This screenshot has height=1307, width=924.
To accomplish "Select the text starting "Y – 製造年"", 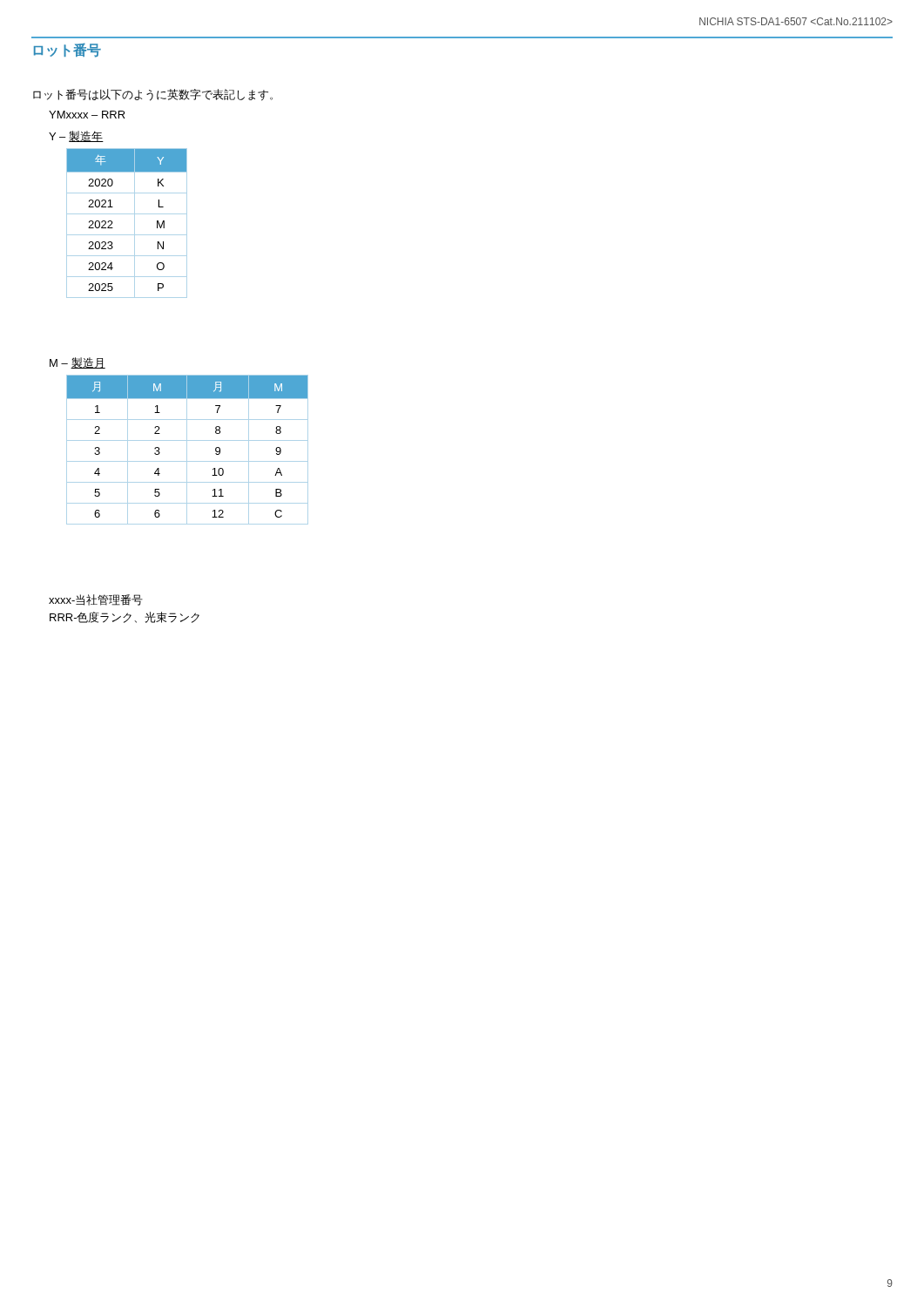I will (x=76, y=137).
